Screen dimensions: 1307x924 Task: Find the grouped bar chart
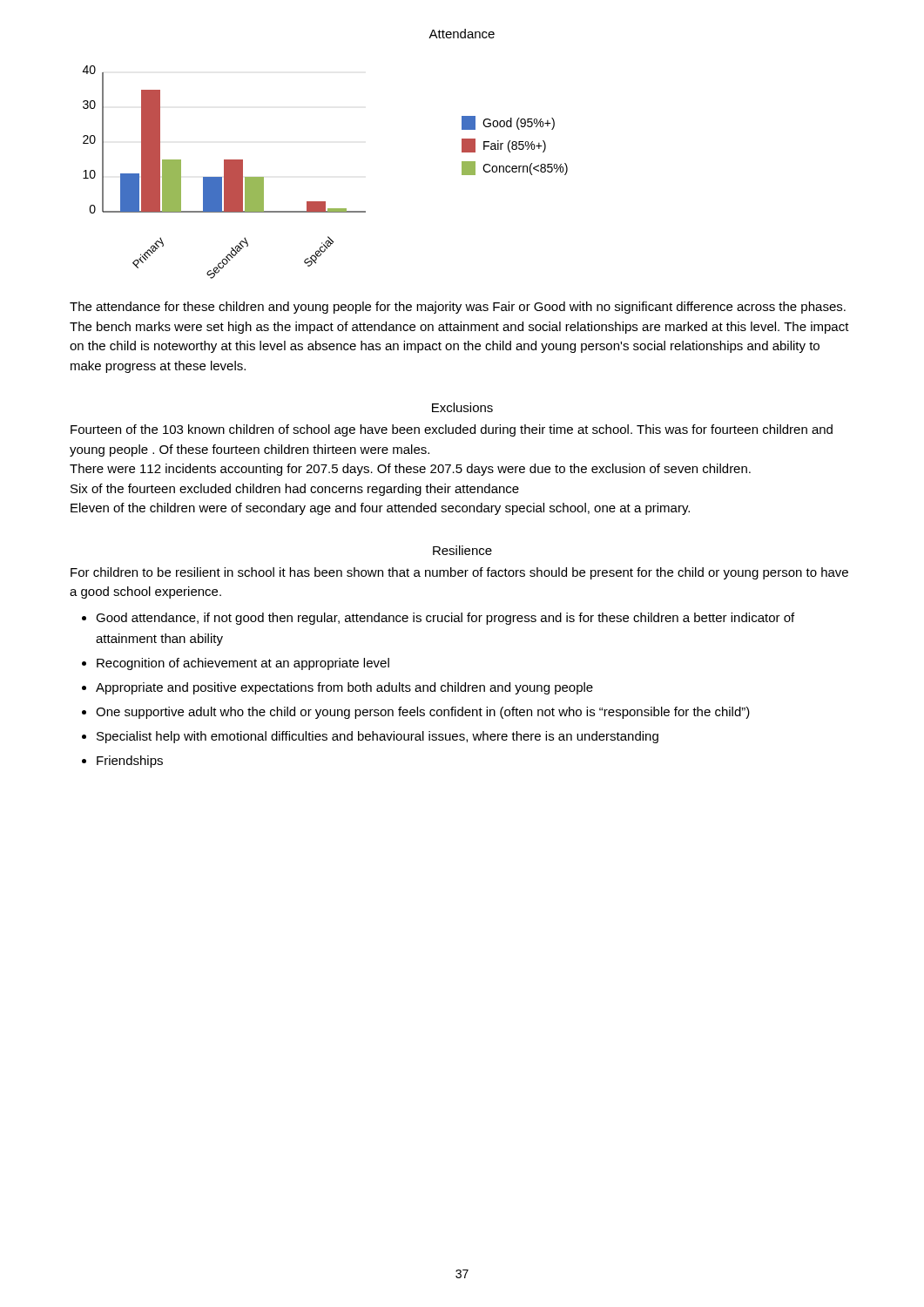(x=462, y=154)
